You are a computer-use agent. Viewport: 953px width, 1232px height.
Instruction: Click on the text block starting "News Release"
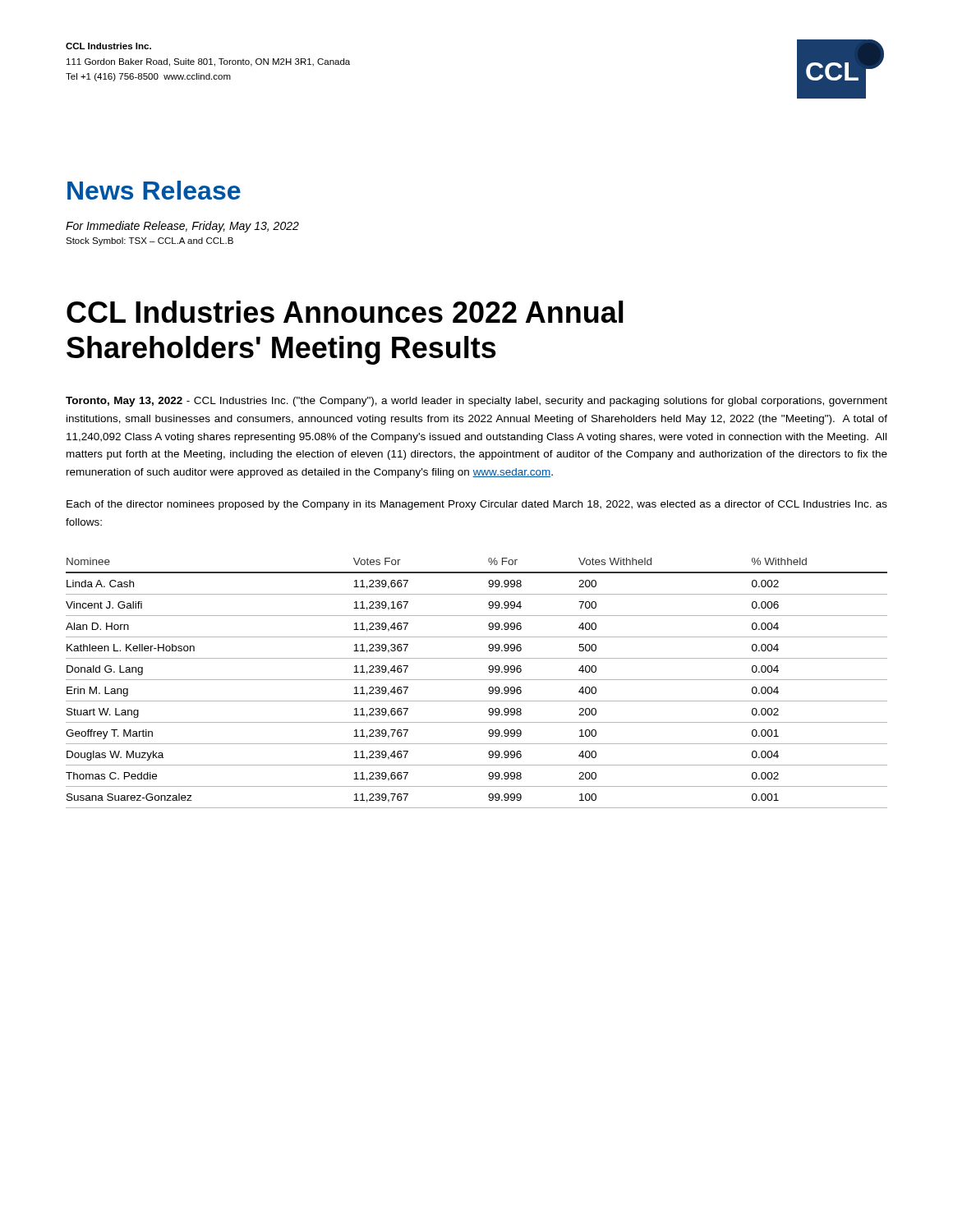(x=153, y=191)
